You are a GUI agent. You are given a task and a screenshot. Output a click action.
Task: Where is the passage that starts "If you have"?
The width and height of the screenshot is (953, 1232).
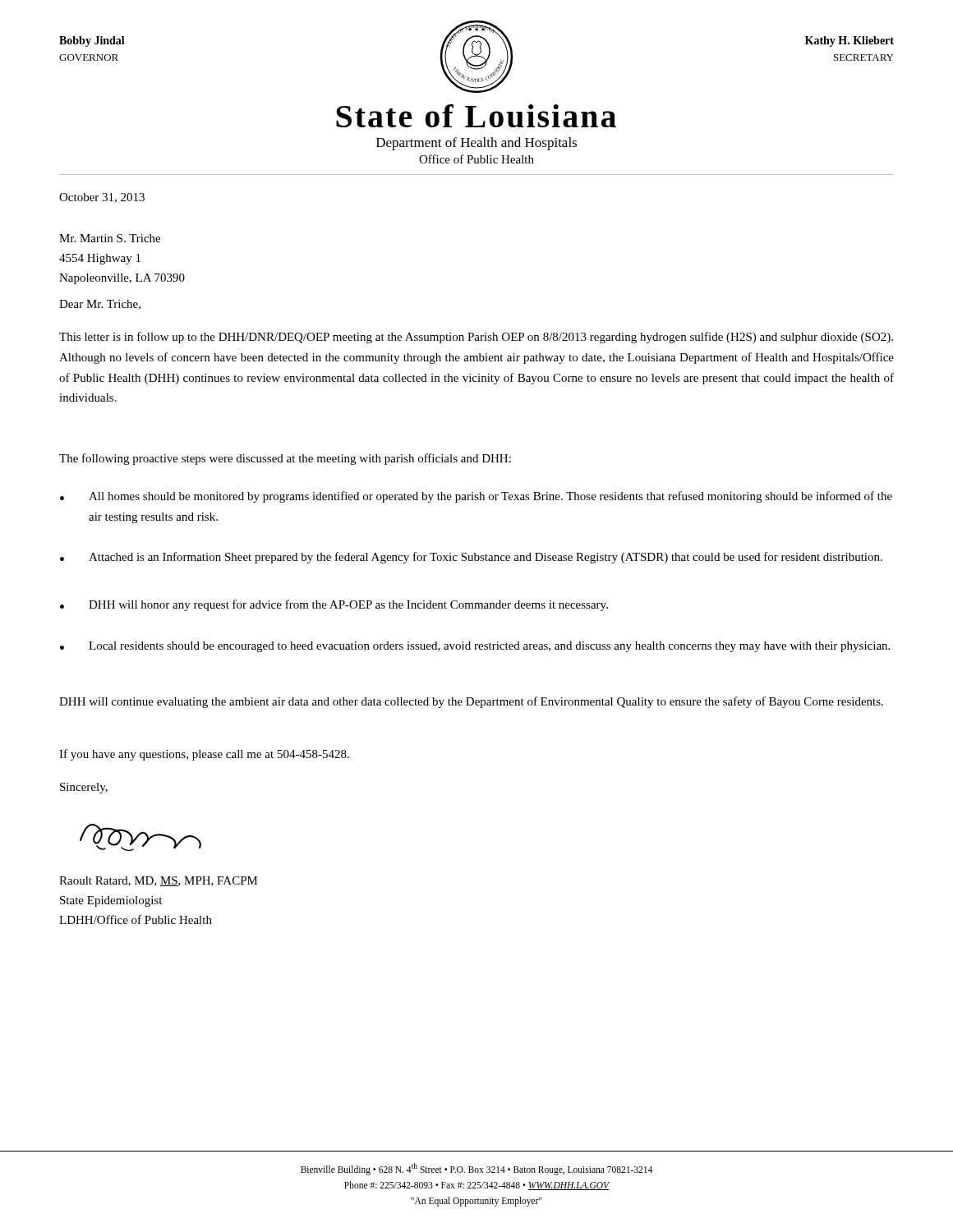[204, 754]
